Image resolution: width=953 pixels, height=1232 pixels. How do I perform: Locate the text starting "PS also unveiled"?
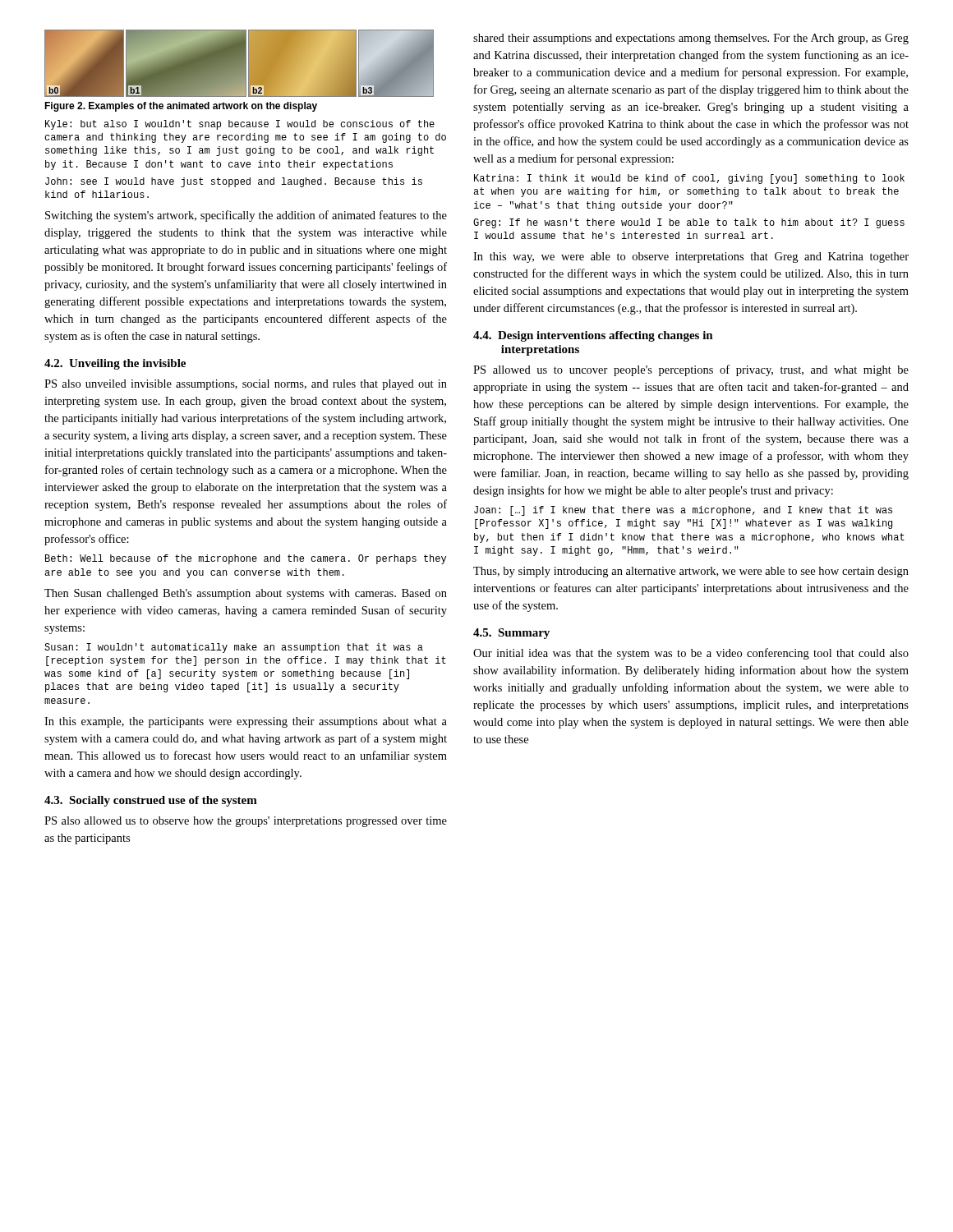tap(246, 461)
